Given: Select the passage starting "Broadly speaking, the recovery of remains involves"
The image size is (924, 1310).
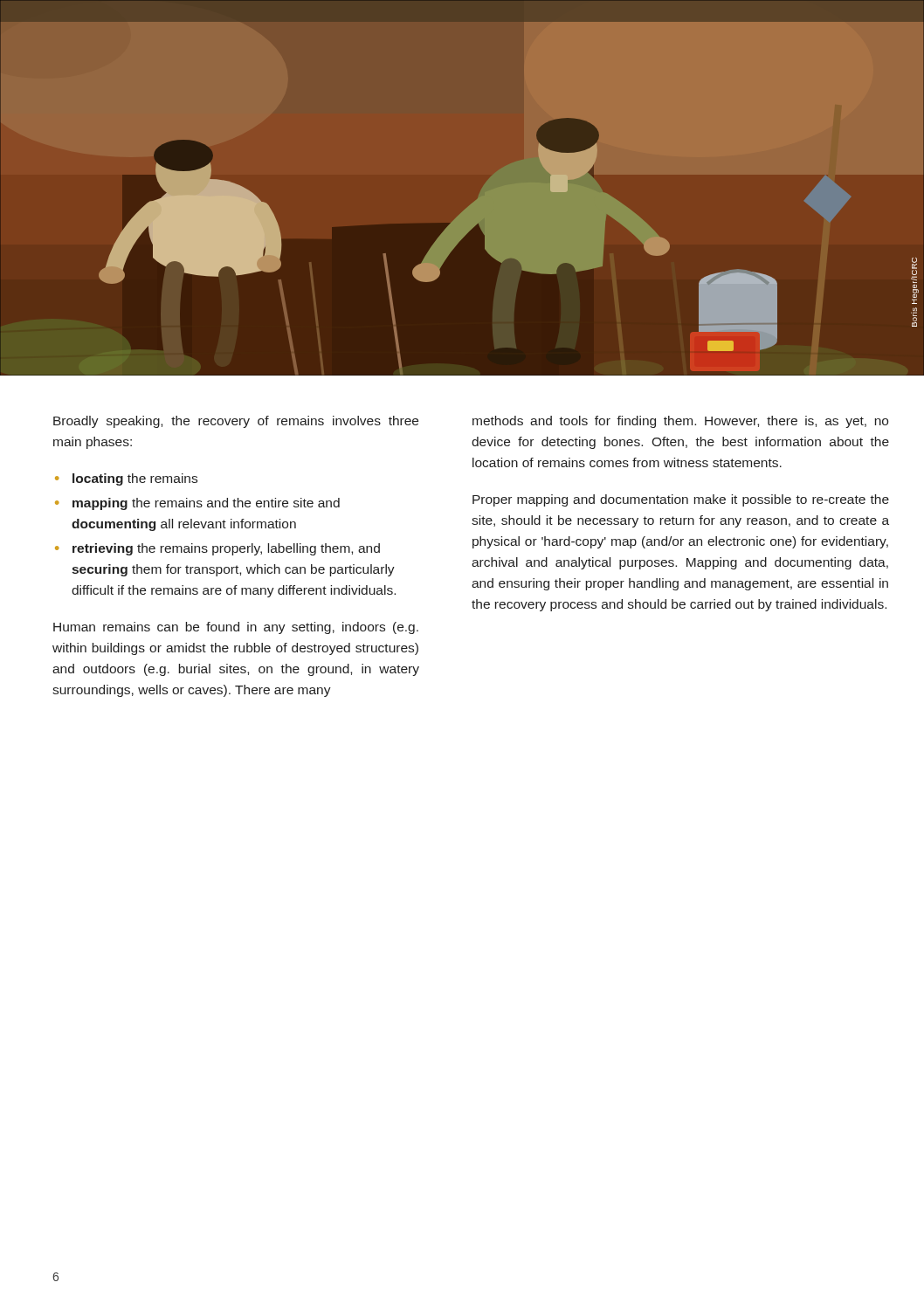Looking at the screenshot, I should (236, 431).
